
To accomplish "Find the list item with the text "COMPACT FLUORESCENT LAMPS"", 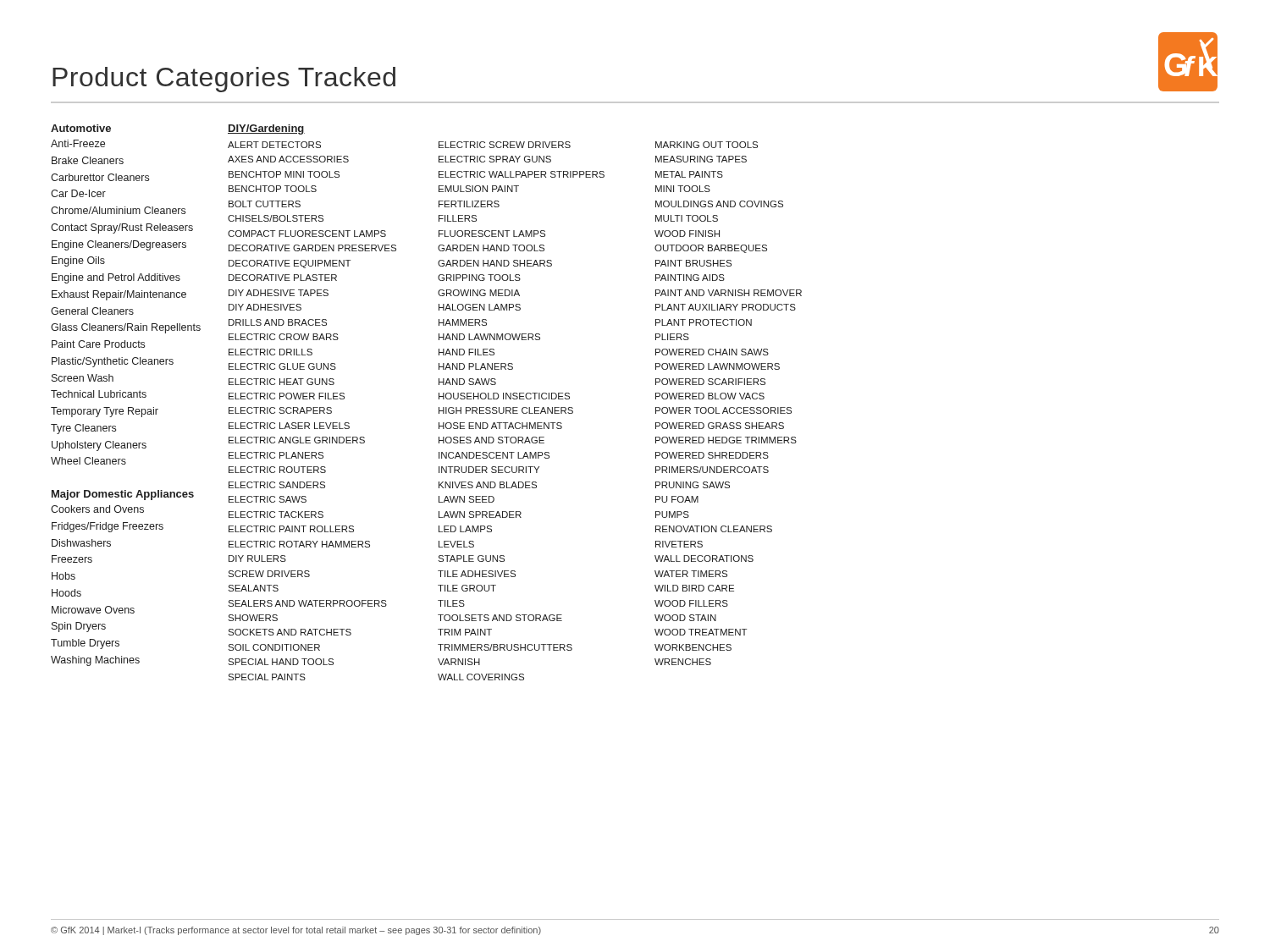I will (307, 233).
